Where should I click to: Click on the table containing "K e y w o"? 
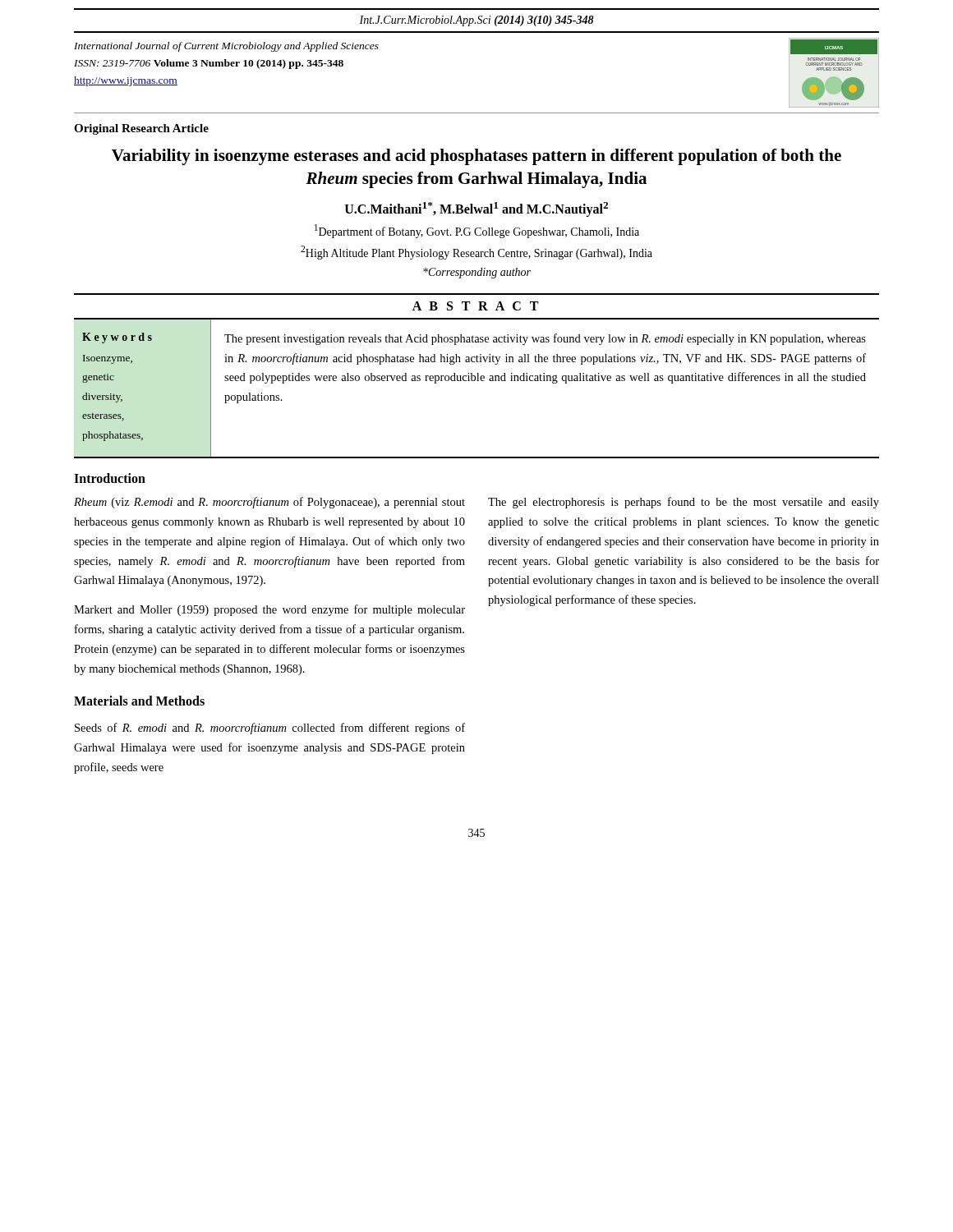(476, 389)
